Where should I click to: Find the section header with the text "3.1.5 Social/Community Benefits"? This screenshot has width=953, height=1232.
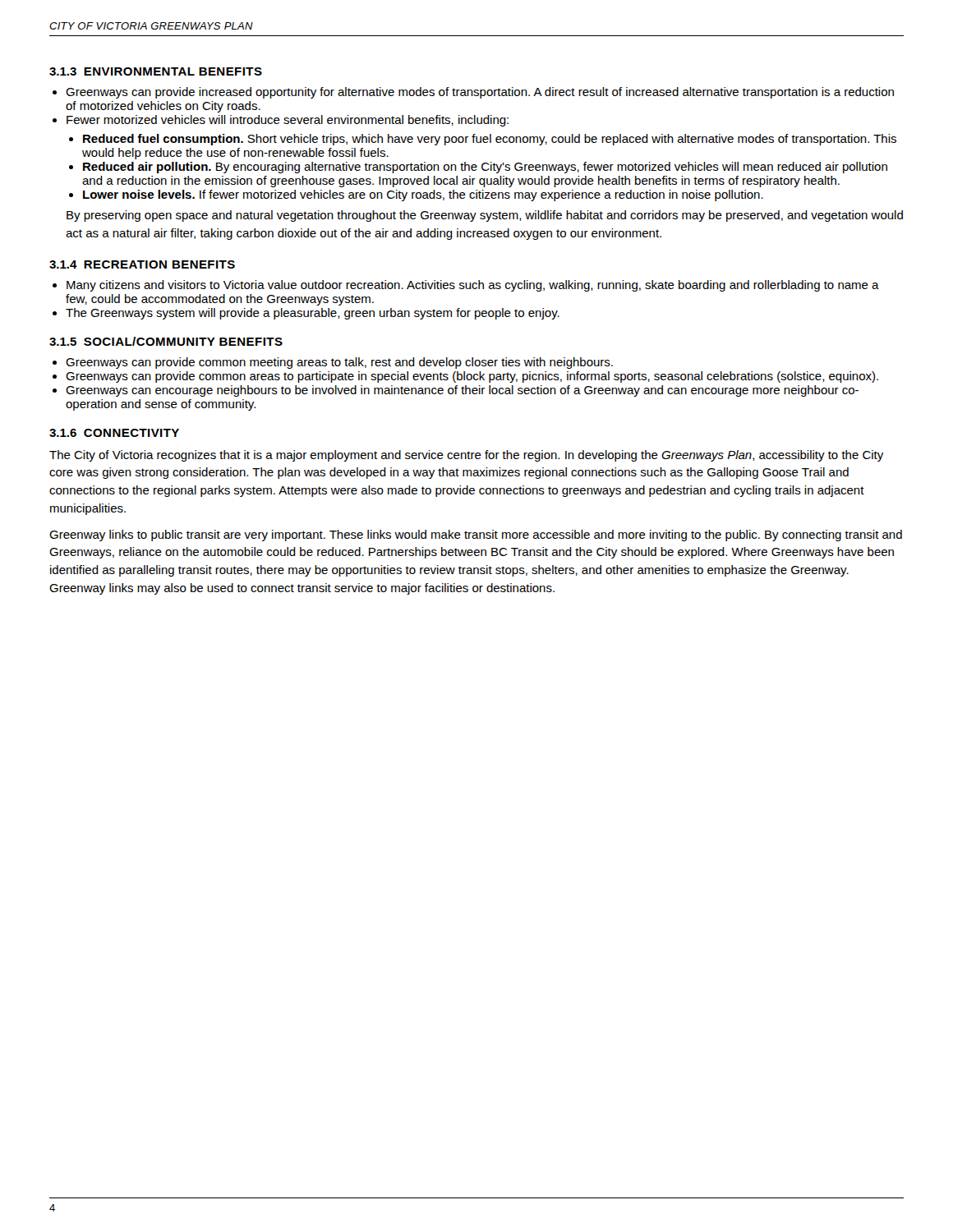pyautogui.click(x=166, y=341)
